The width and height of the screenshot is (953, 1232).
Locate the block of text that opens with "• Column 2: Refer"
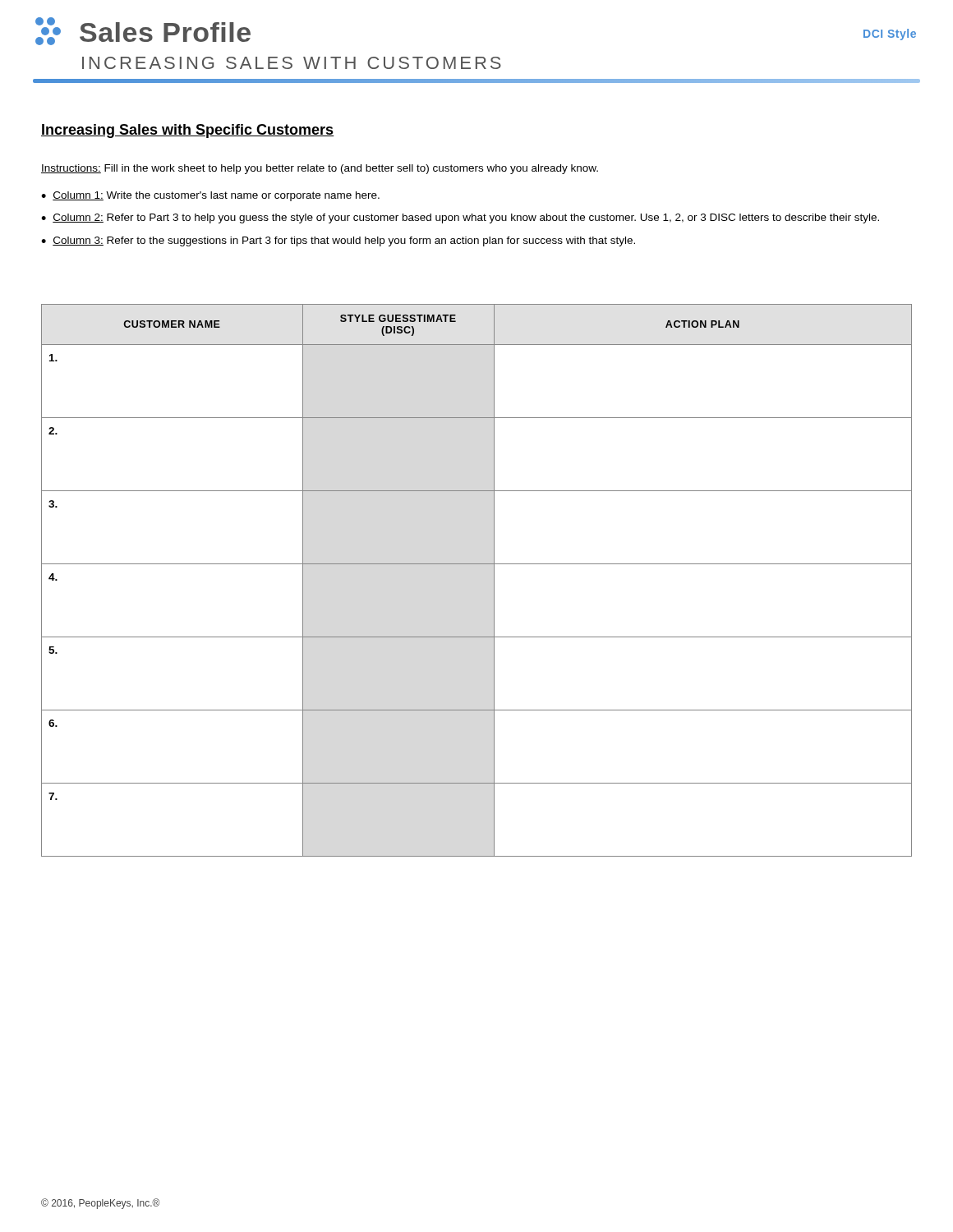coord(461,218)
